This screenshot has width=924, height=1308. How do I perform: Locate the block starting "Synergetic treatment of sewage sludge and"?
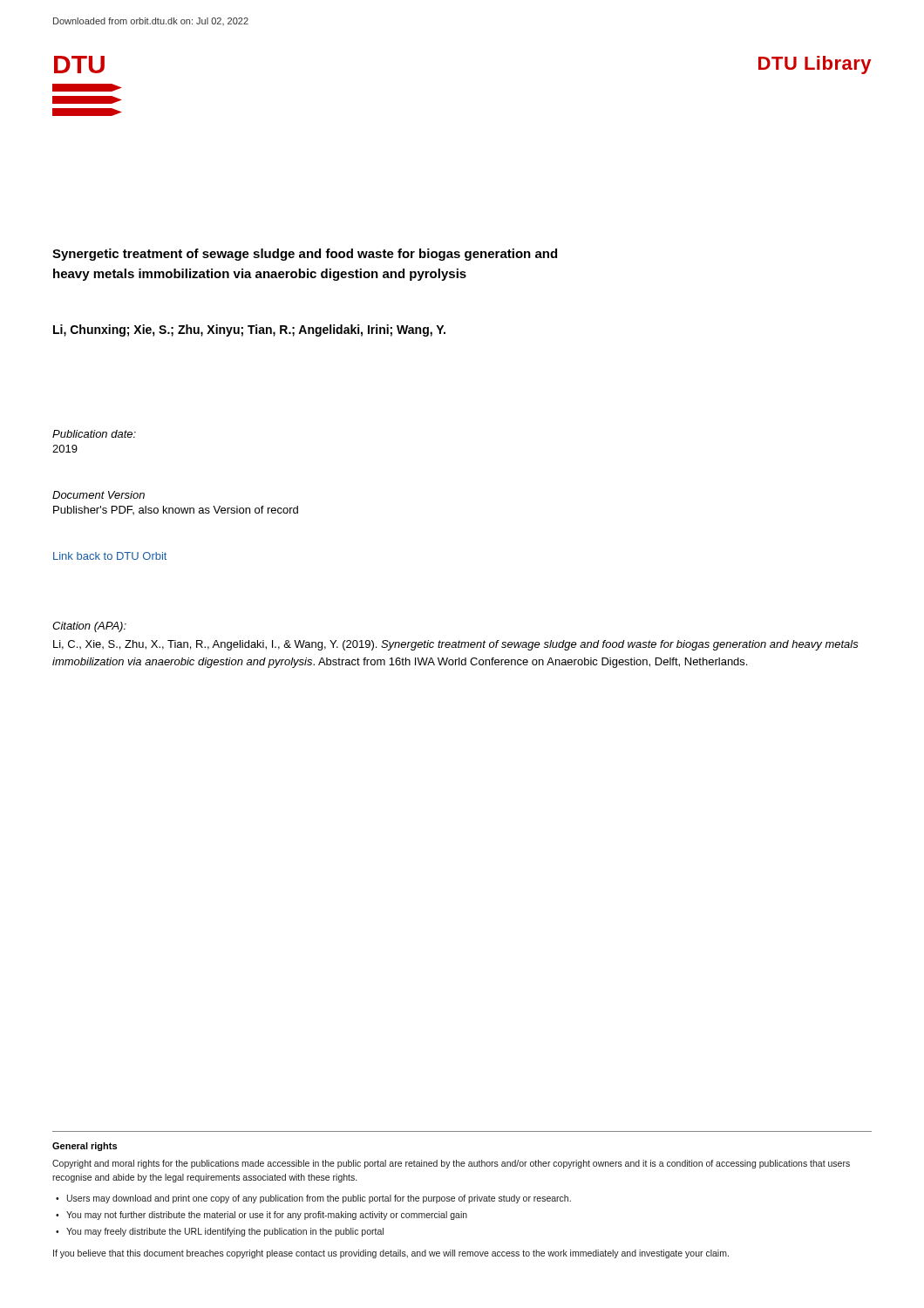(462, 264)
